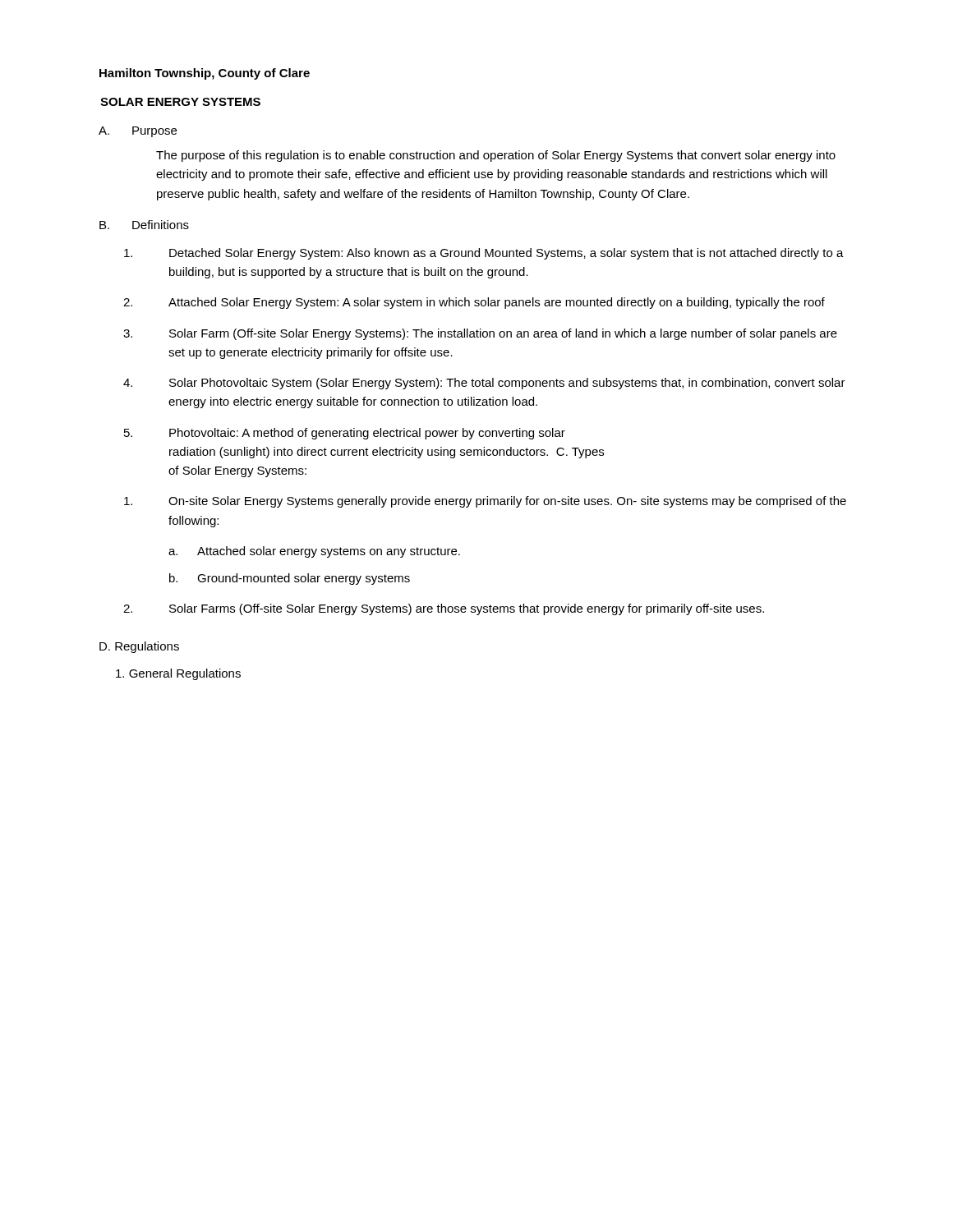Where is the passage that starts "5. Photovoltaic: A method"?

pyautogui.click(x=489, y=451)
